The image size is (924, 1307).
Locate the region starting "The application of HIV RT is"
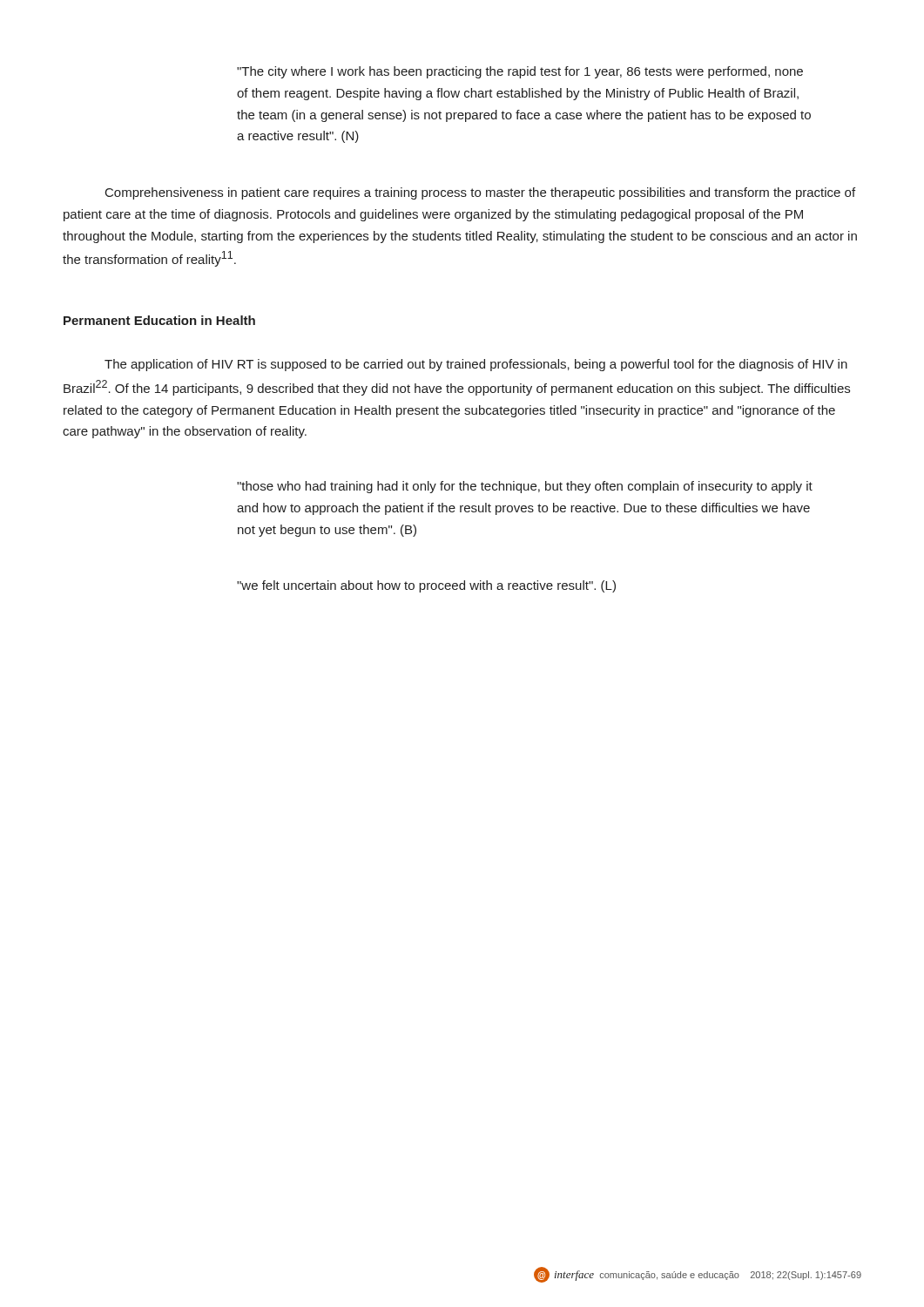click(462, 398)
